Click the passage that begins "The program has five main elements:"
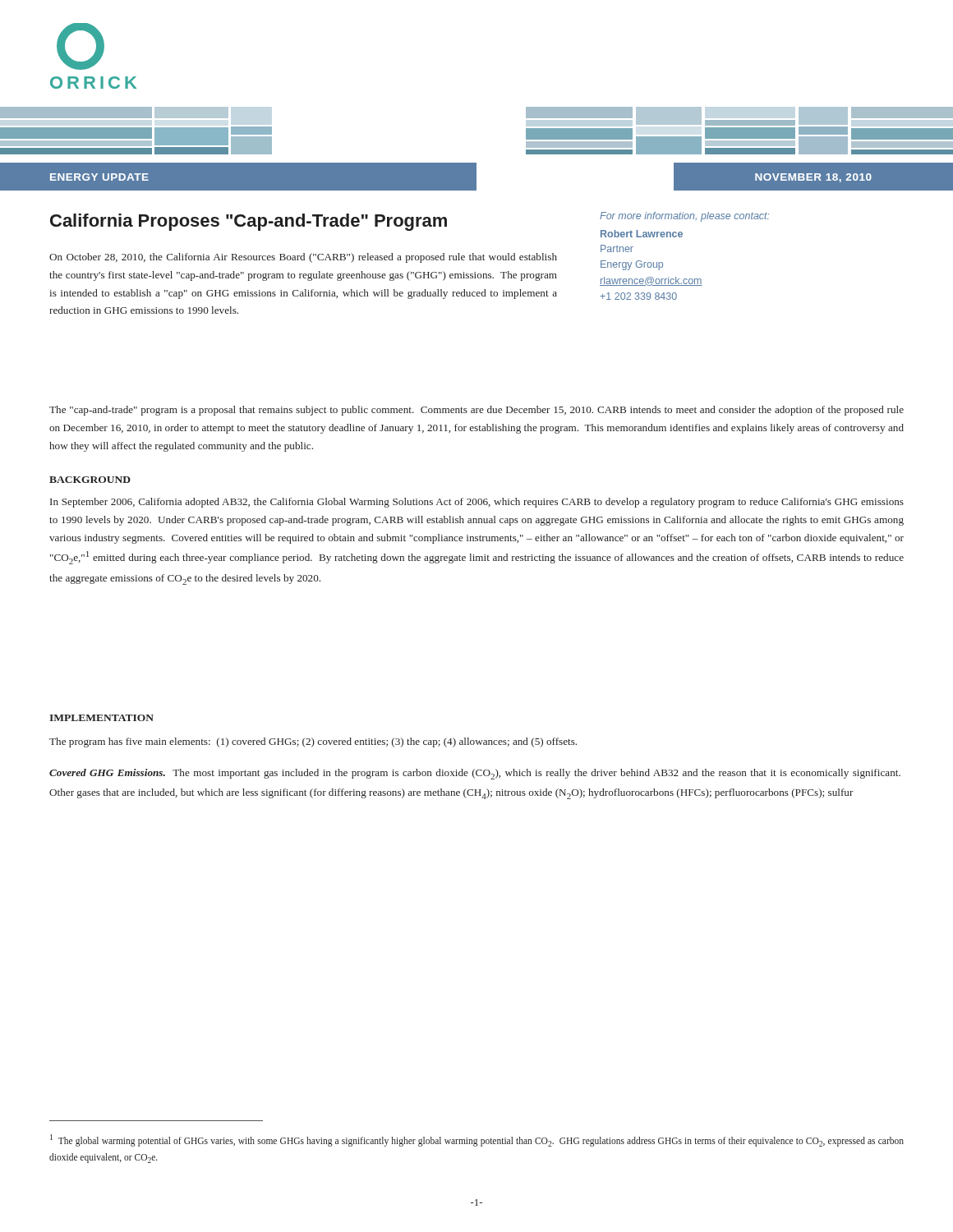Screen dimensions: 1232x953 476,742
